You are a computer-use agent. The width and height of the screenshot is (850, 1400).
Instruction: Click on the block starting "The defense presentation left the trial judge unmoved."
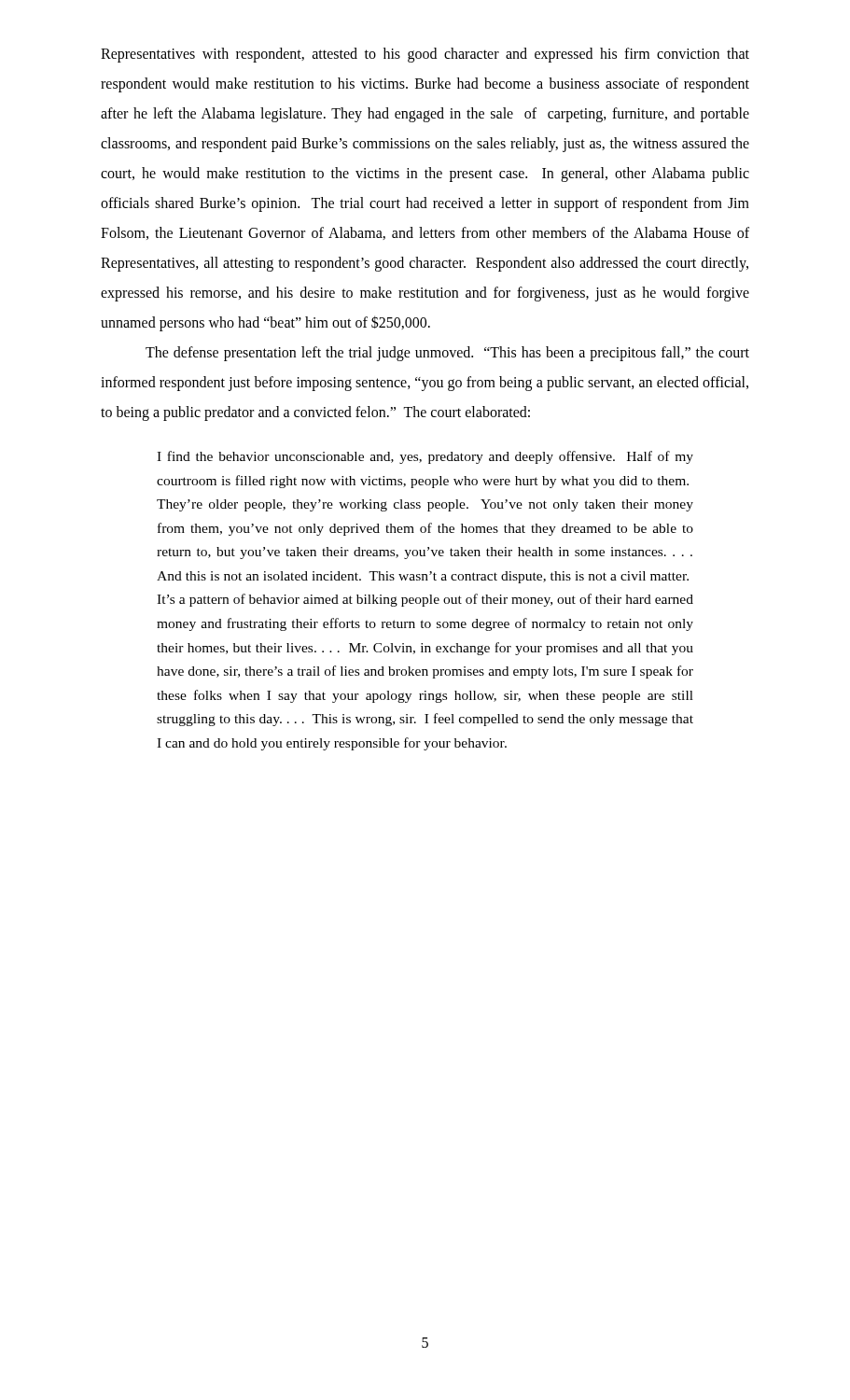(x=425, y=383)
